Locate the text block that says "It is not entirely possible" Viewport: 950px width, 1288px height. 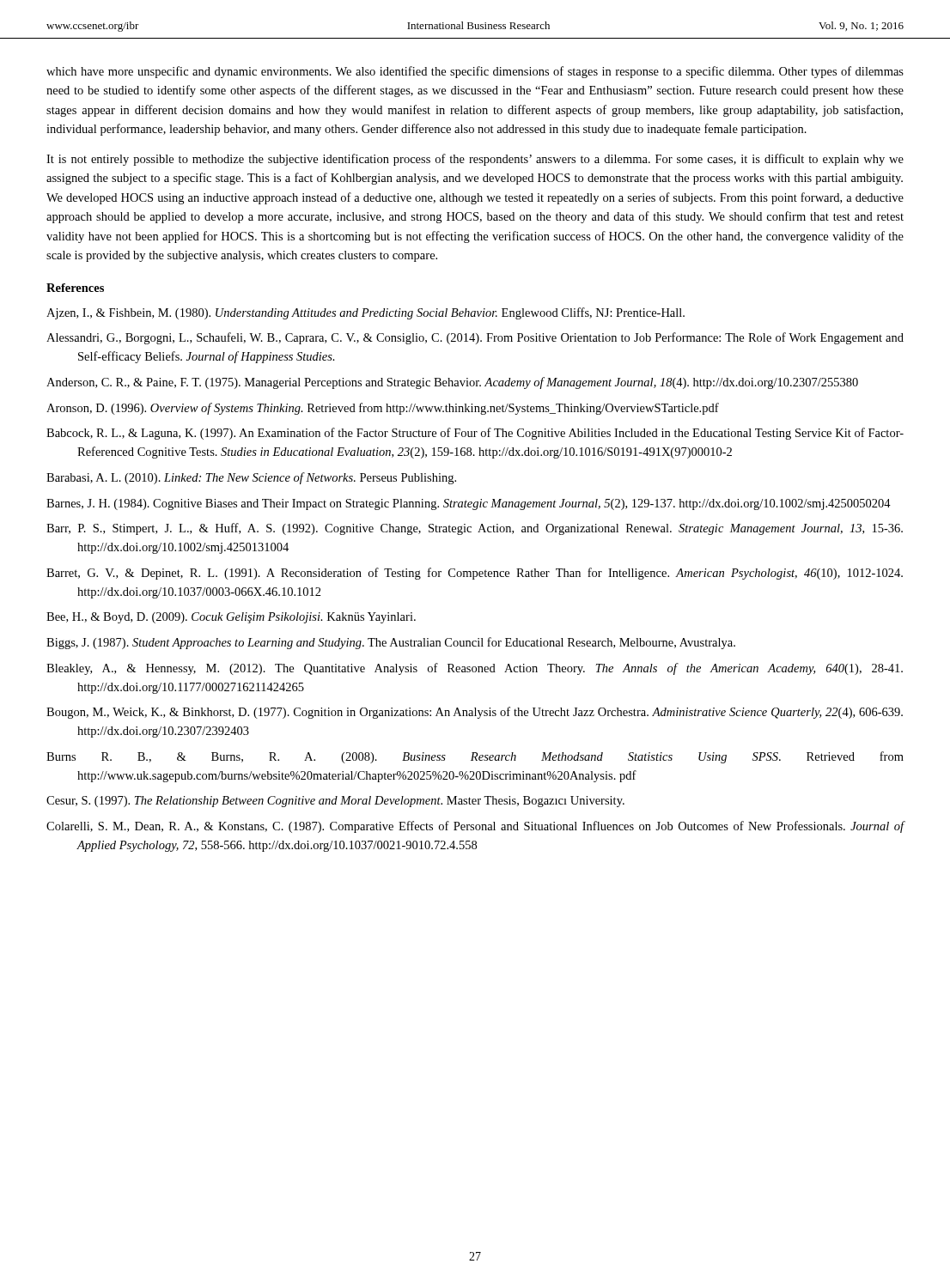click(475, 207)
